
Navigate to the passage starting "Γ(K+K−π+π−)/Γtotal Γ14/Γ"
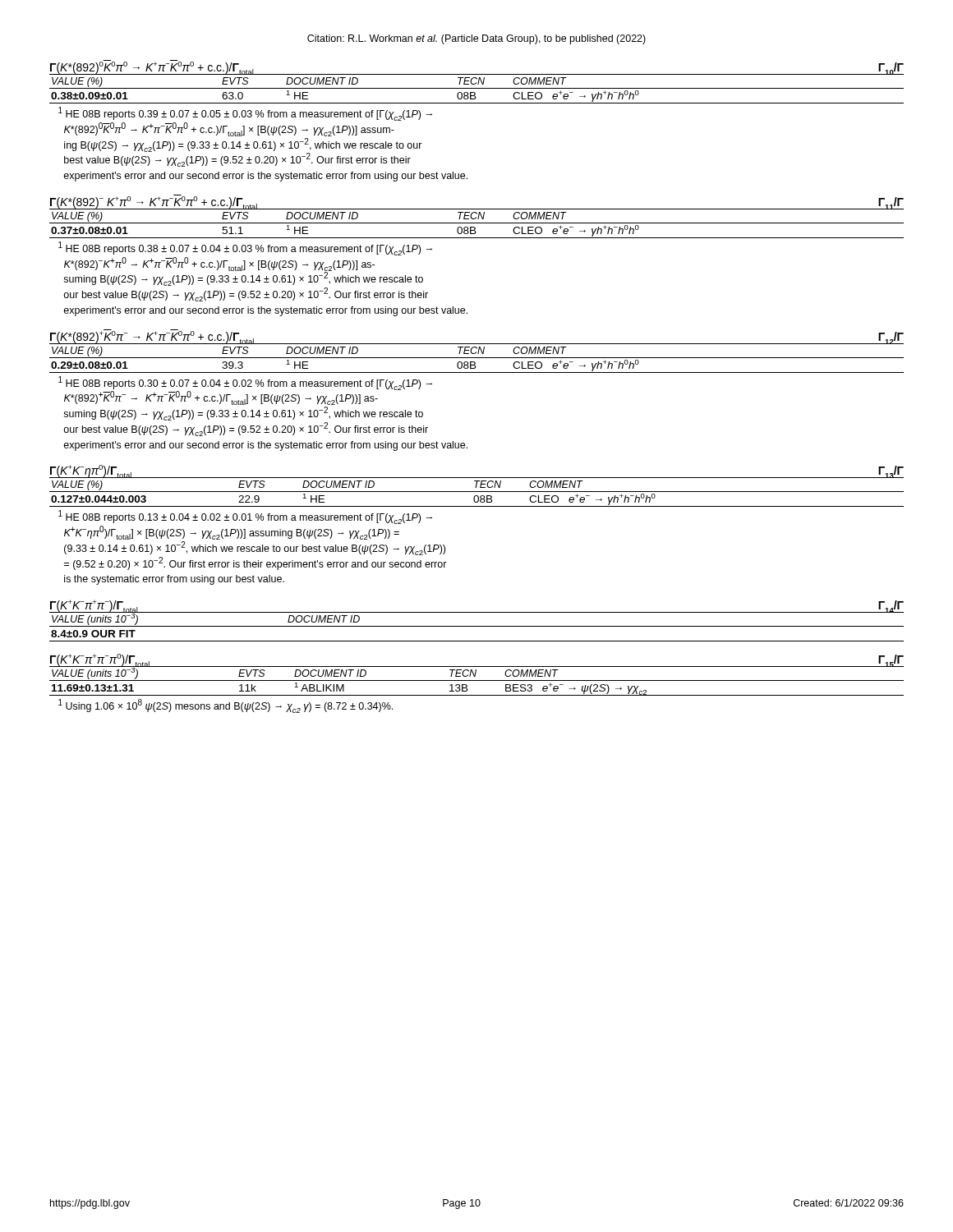click(476, 605)
